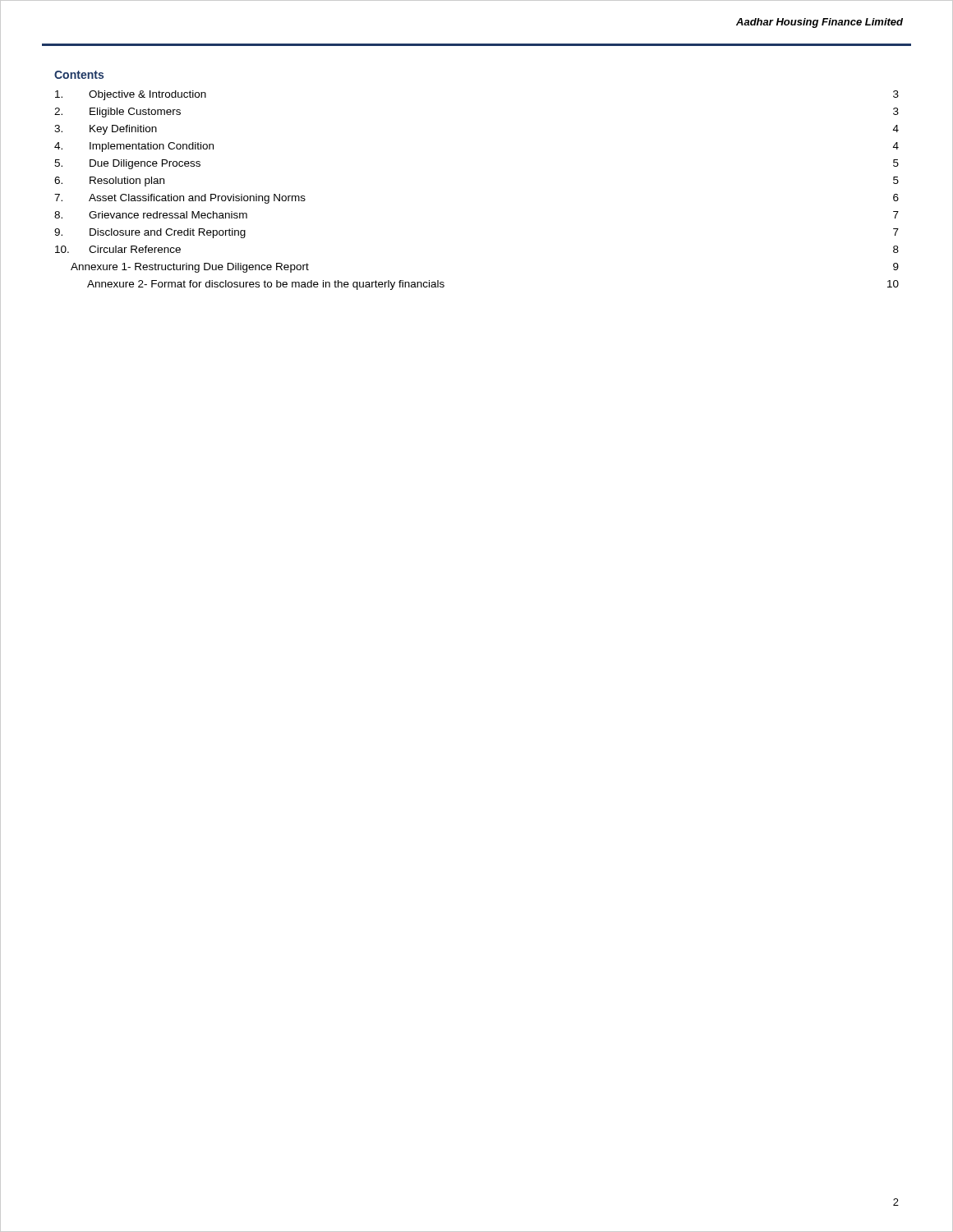This screenshot has width=953, height=1232.
Task: Find the list item that reads "Annexure 2- Format for"
Action: click(264, 285)
